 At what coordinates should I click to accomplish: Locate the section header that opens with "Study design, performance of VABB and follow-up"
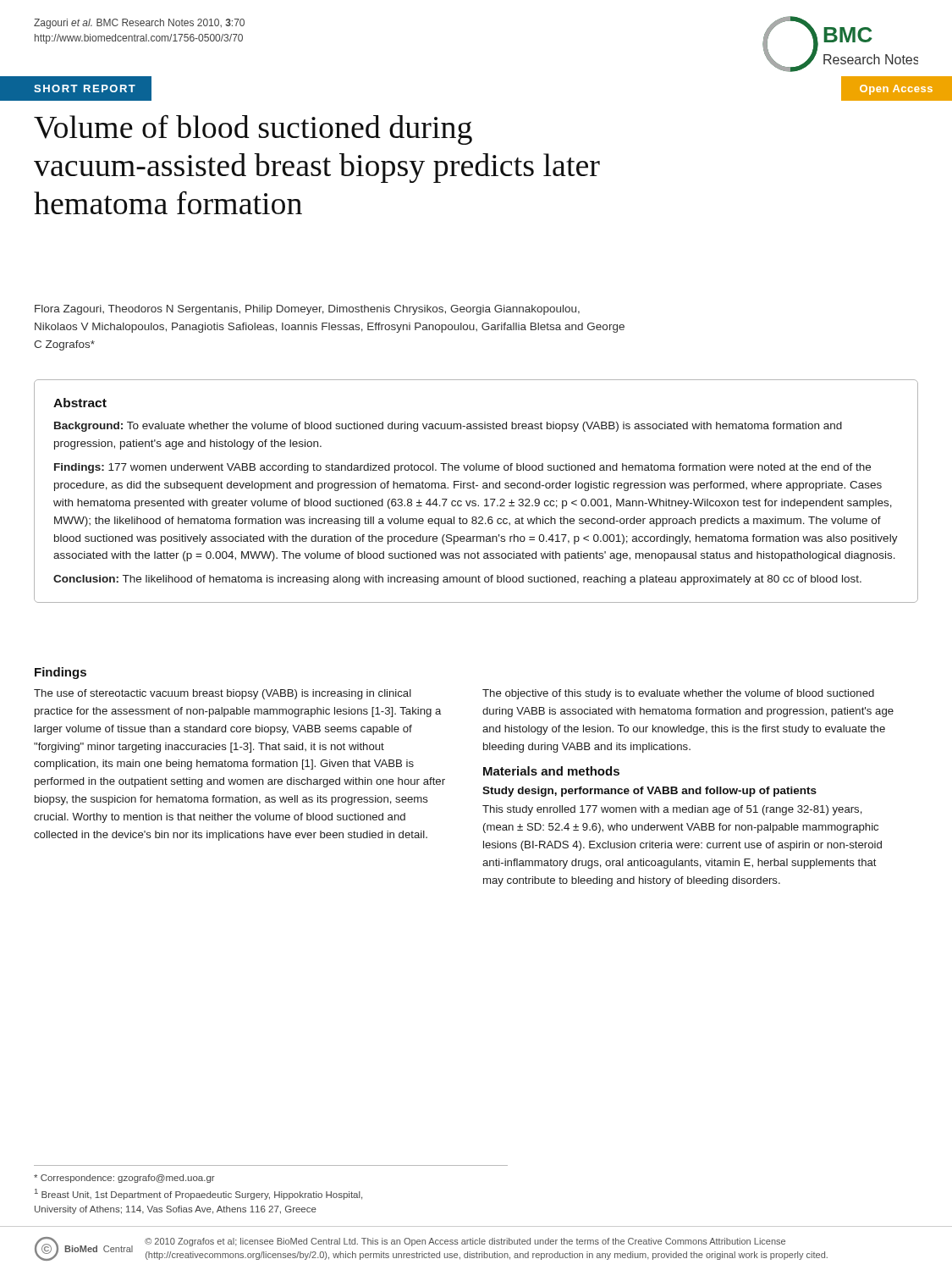(650, 791)
